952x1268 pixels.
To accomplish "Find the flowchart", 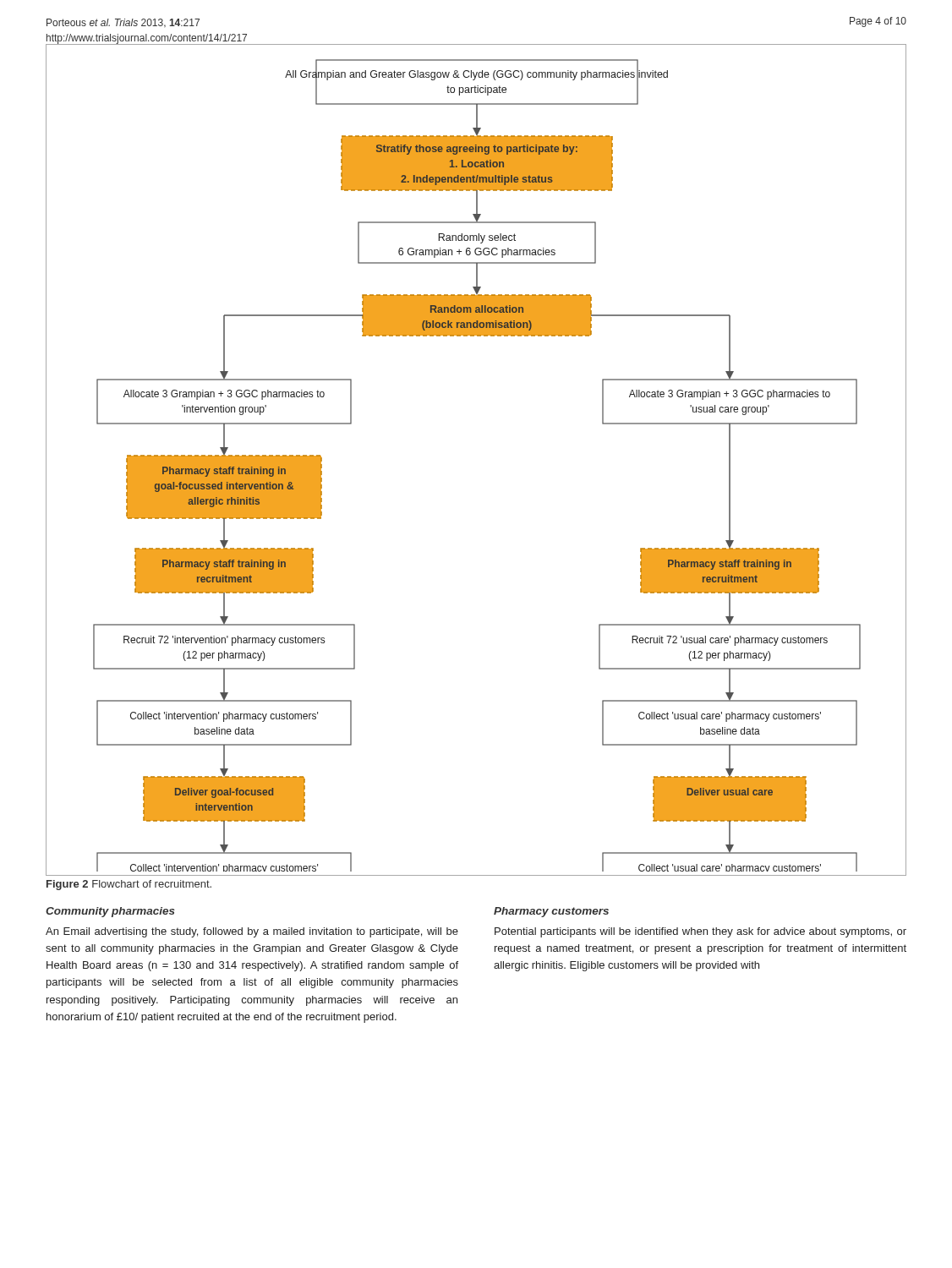I will click(x=476, y=460).
